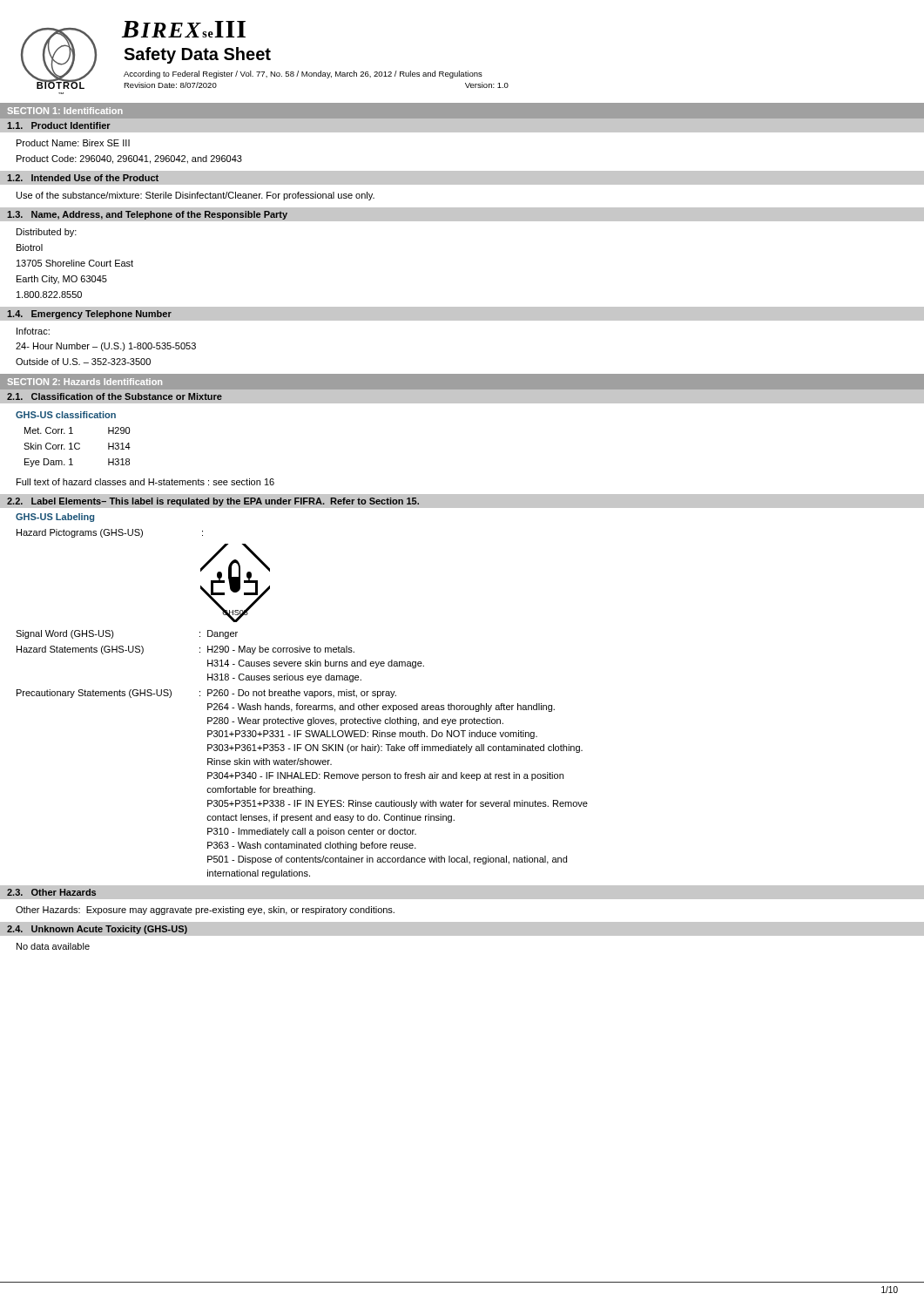Screen dimensions: 1307x924
Task: Locate the text "1.2. Intended Use of the Product"
Action: point(83,178)
